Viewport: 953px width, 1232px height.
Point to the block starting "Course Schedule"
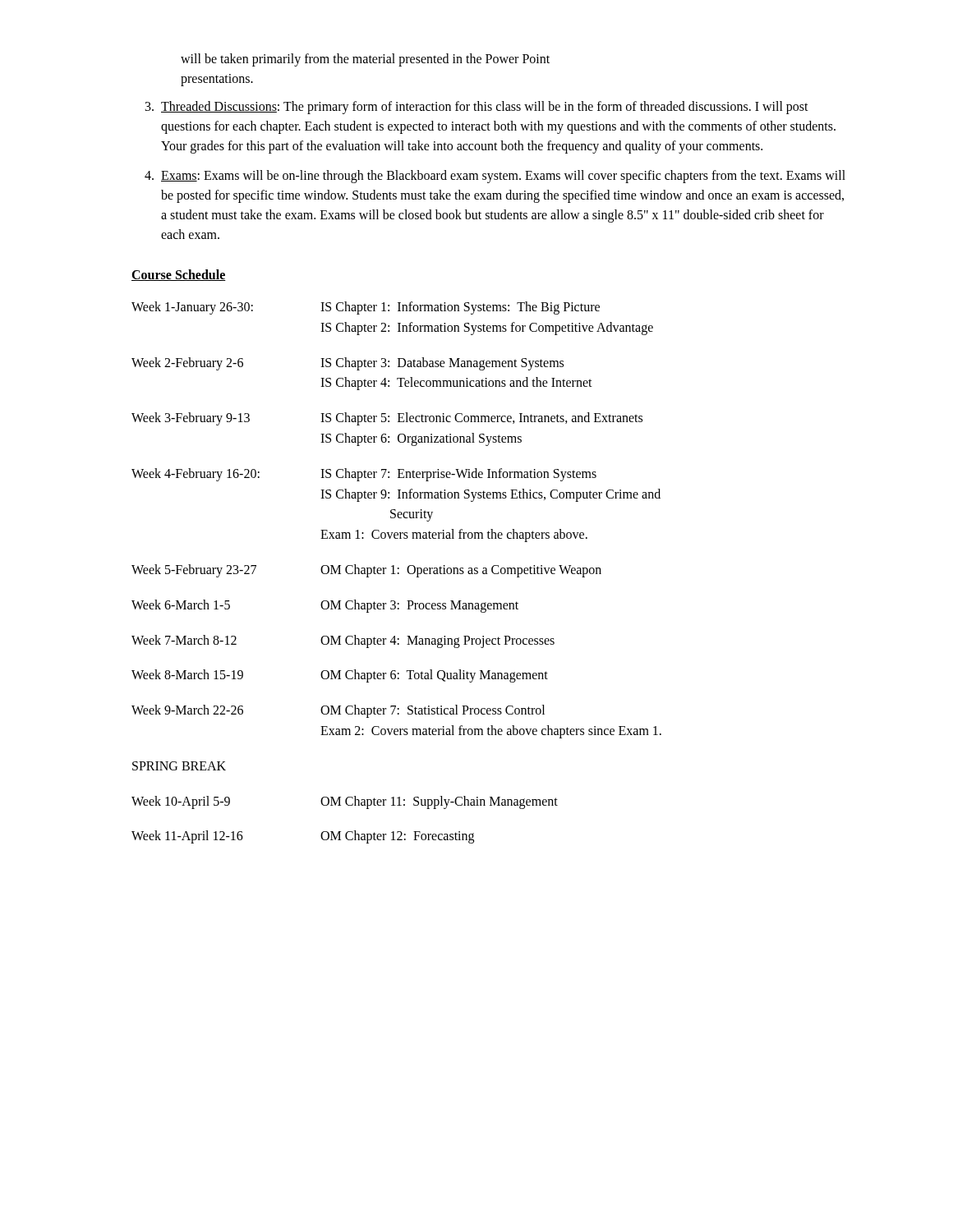tap(178, 275)
